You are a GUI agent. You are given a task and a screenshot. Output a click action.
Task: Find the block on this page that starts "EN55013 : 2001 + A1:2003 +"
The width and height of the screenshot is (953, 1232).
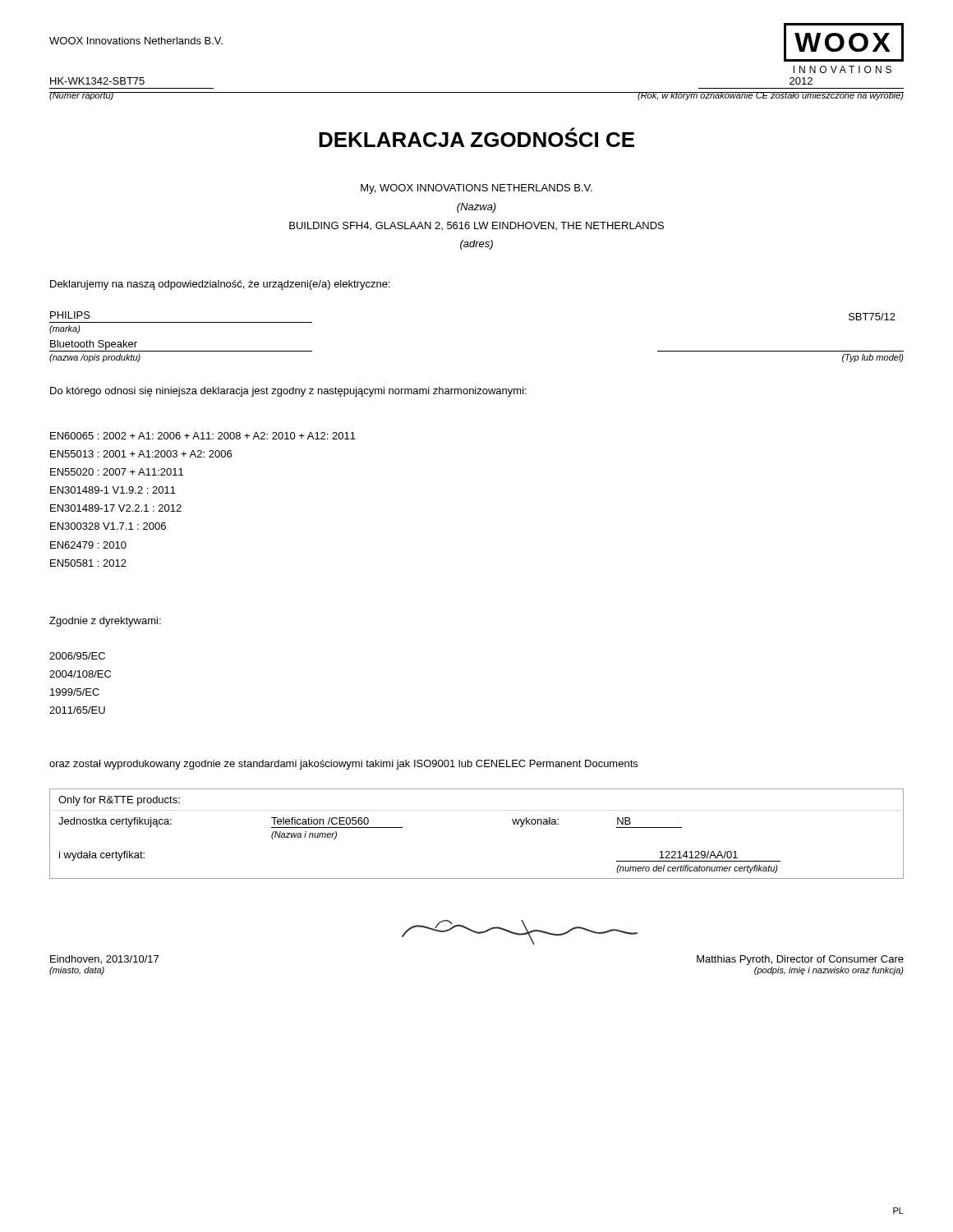[x=141, y=454]
